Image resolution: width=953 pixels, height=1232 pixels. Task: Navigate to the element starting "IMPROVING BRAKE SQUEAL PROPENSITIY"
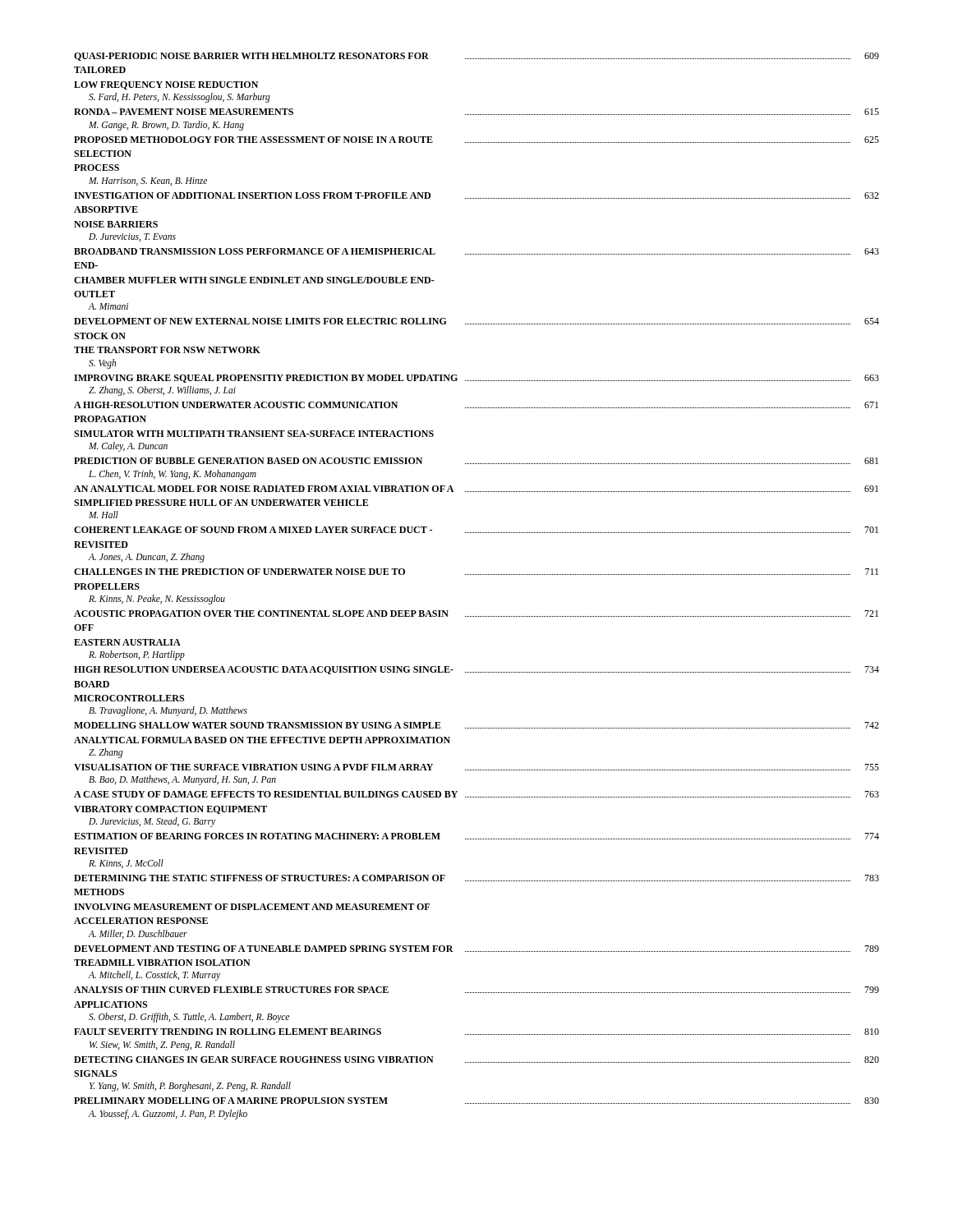tap(476, 383)
